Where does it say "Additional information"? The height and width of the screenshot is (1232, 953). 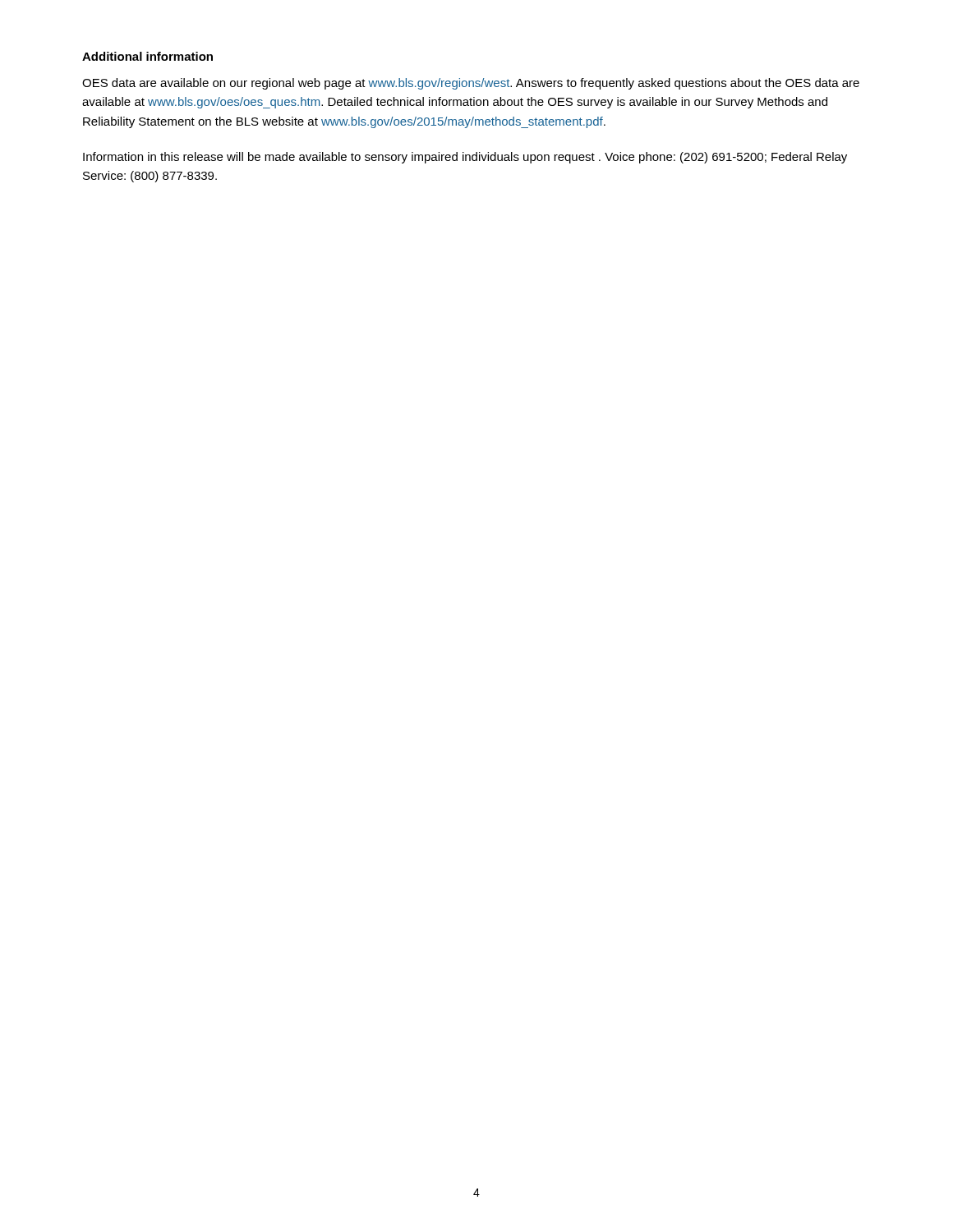148,56
